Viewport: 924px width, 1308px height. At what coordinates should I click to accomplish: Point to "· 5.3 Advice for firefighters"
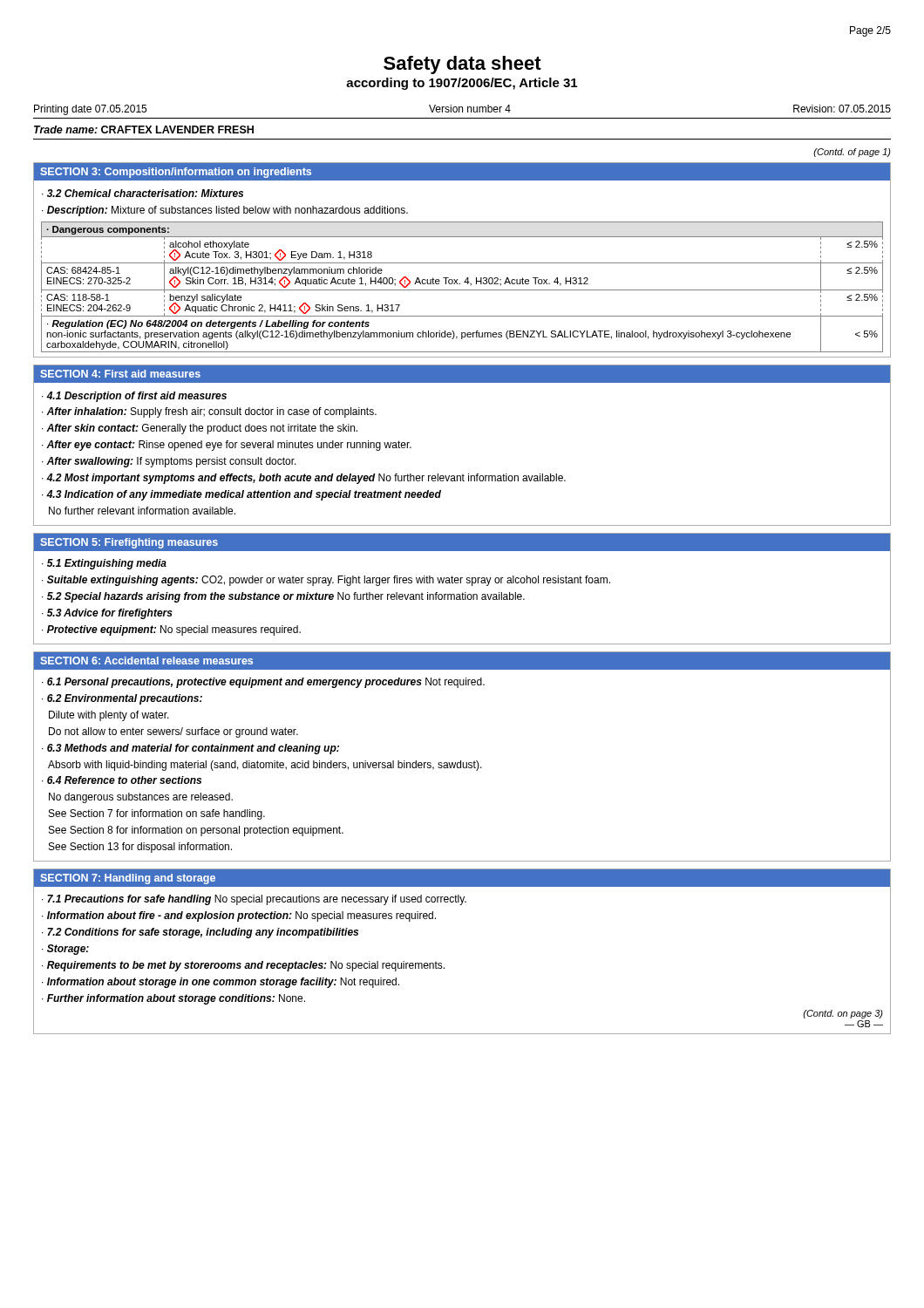pos(107,613)
